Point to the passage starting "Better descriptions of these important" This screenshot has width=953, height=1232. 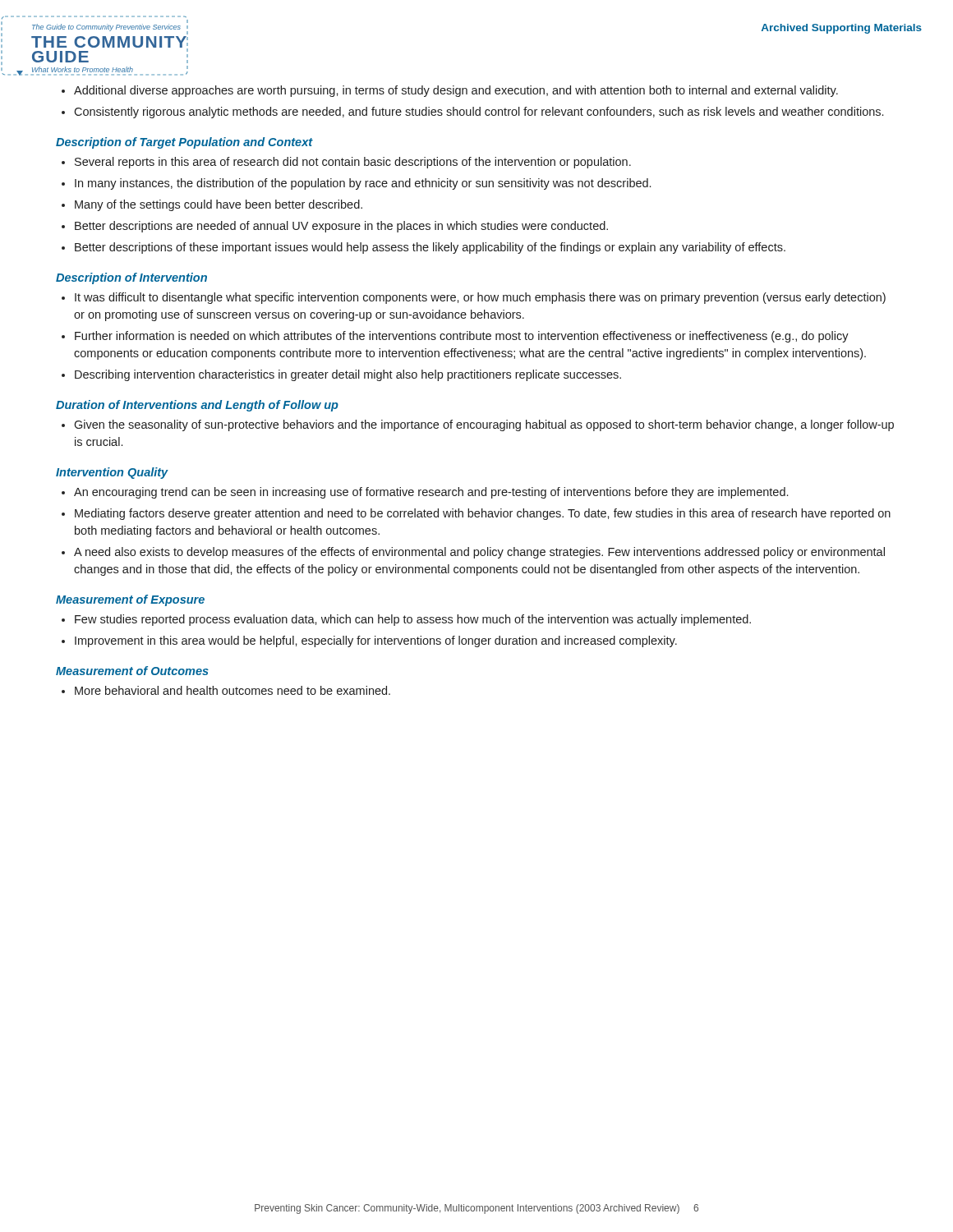[476, 248]
